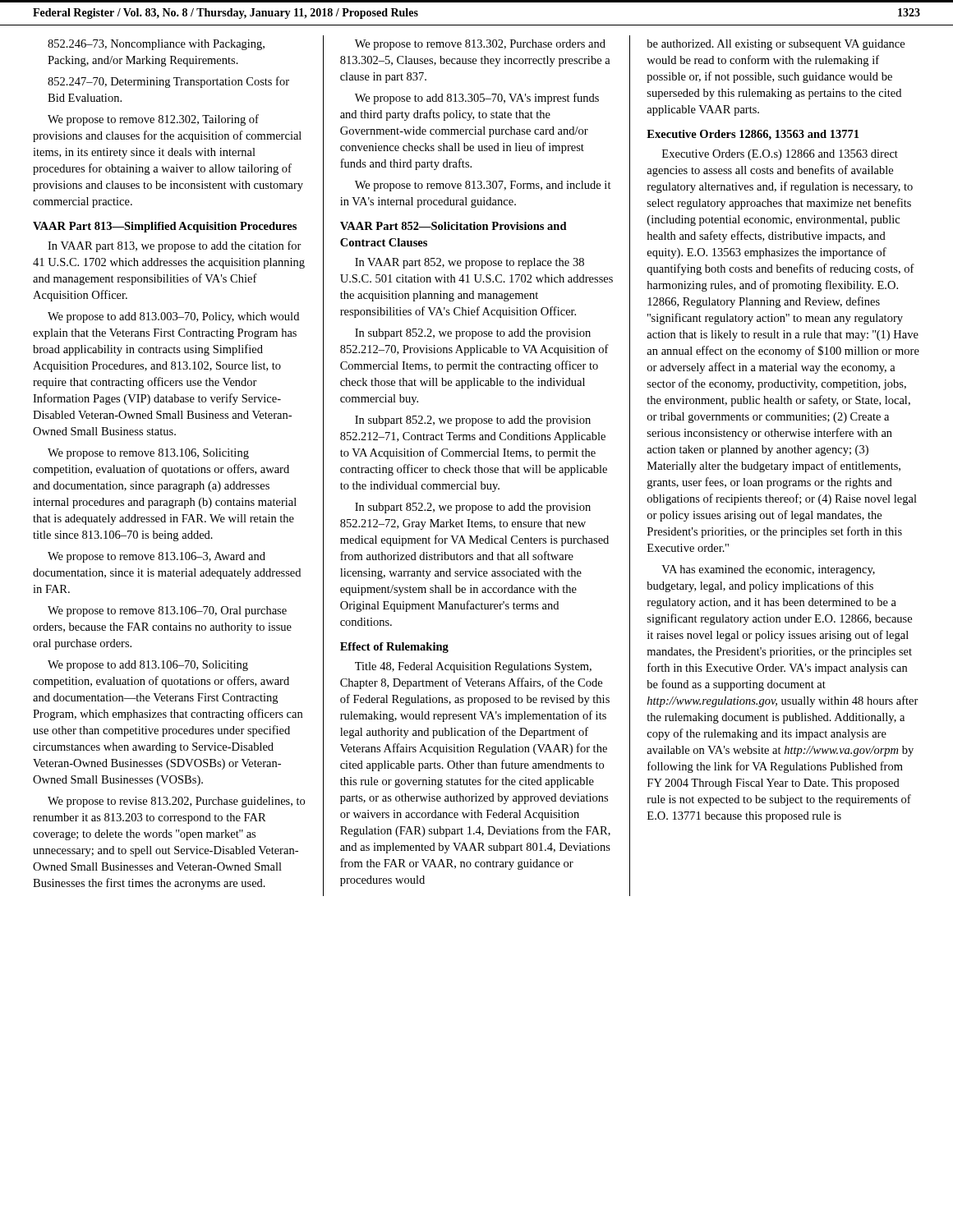Locate the block of text that opens with "246–73, Noncompliance with"
This screenshot has height=1232, width=953.
coord(170,122)
